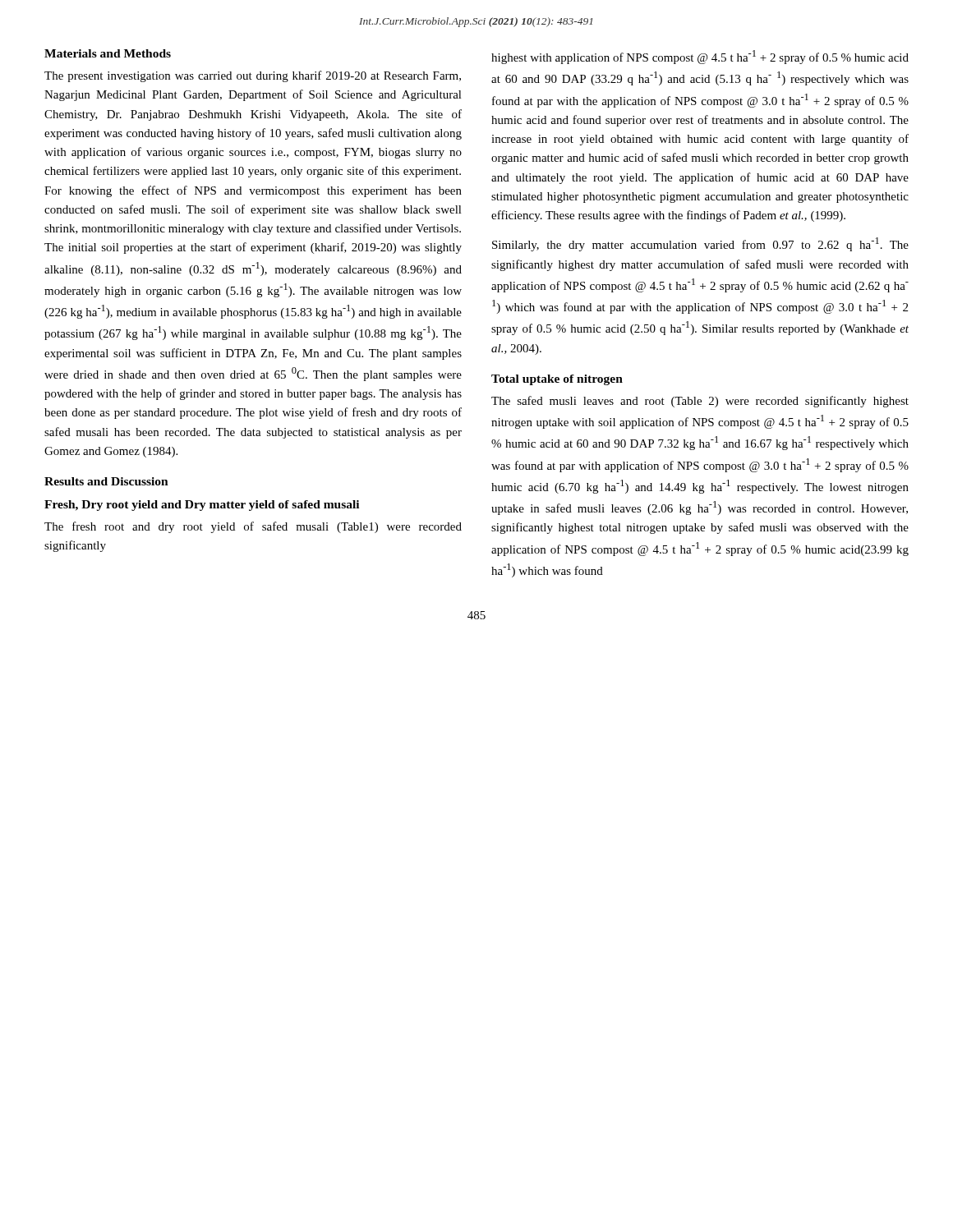Point to "Results and Discussion"
This screenshot has width=953, height=1232.
coord(106,481)
